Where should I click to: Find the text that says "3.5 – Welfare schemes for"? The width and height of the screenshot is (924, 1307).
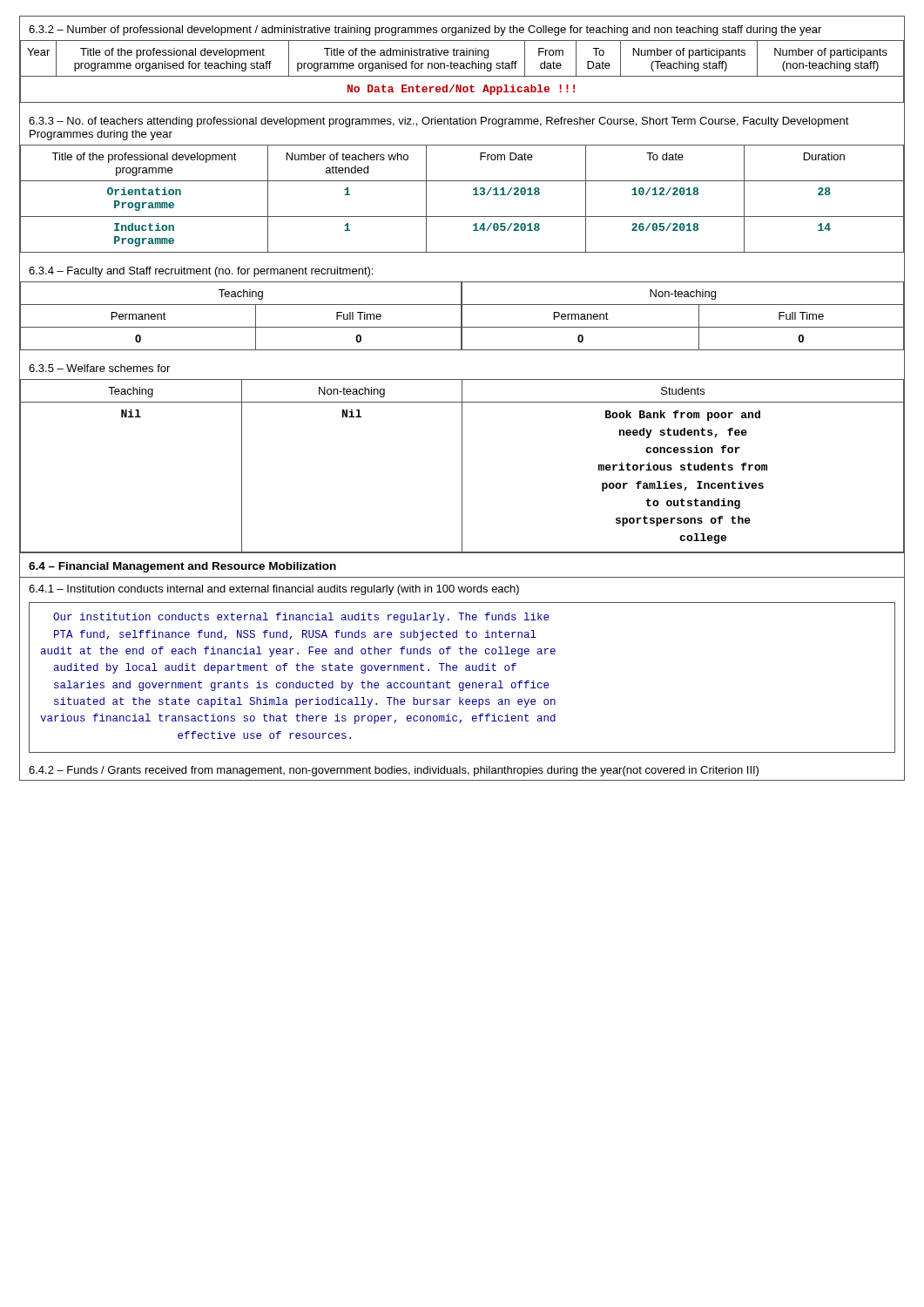pyautogui.click(x=99, y=368)
